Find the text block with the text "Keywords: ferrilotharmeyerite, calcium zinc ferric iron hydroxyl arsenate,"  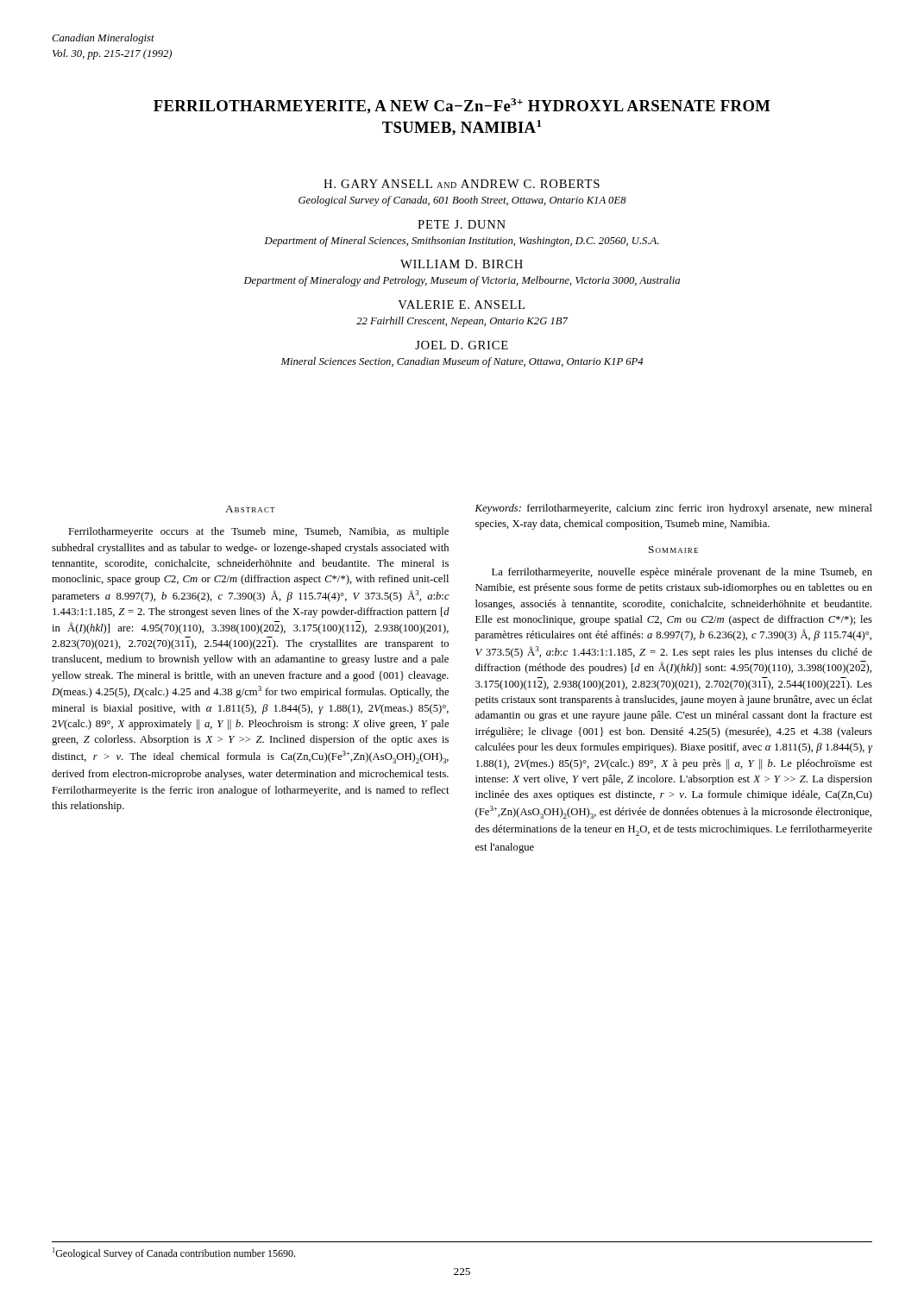[x=674, y=516]
